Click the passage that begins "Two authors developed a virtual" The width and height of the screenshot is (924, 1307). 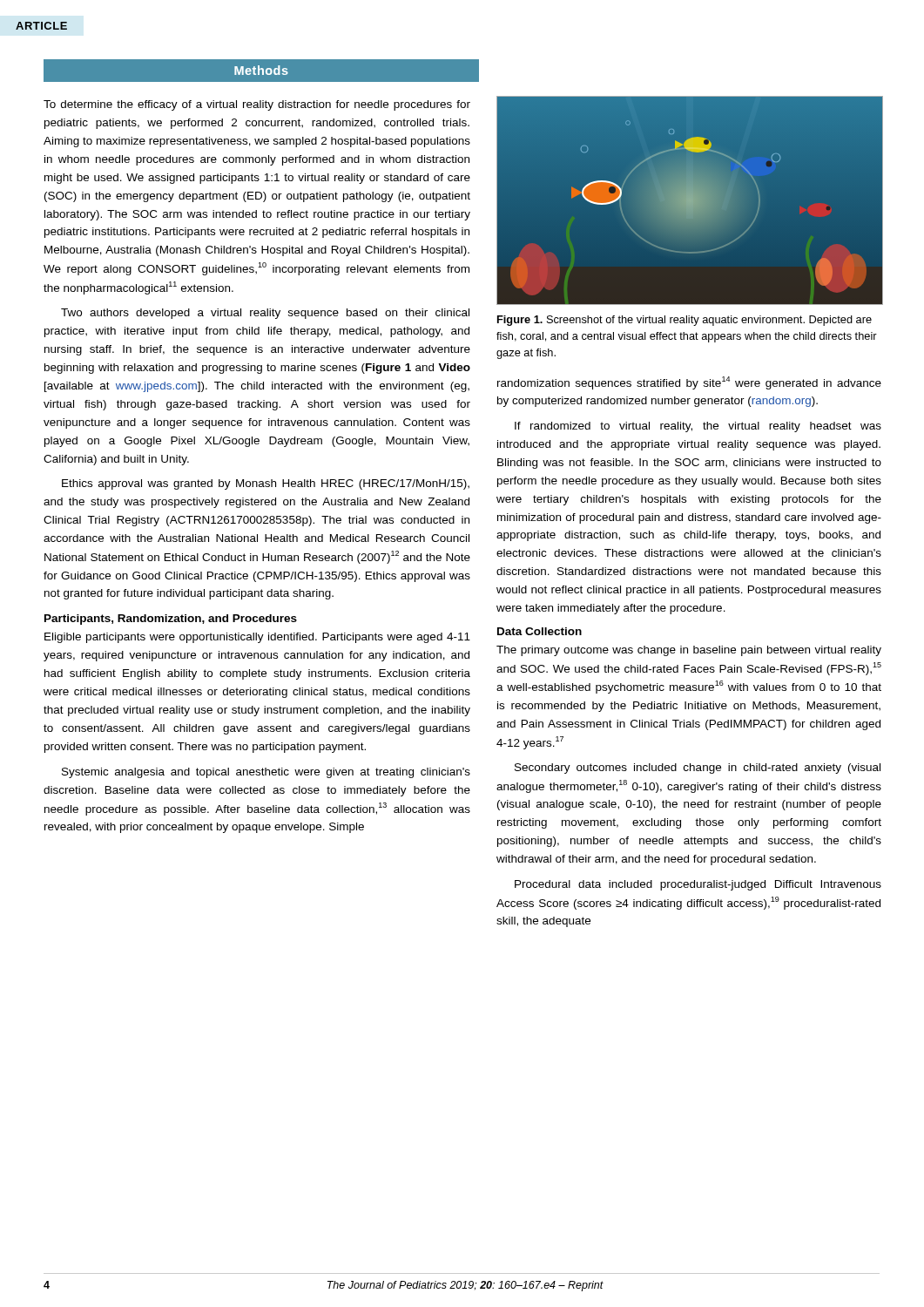pyautogui.click(x=257, y=386)
